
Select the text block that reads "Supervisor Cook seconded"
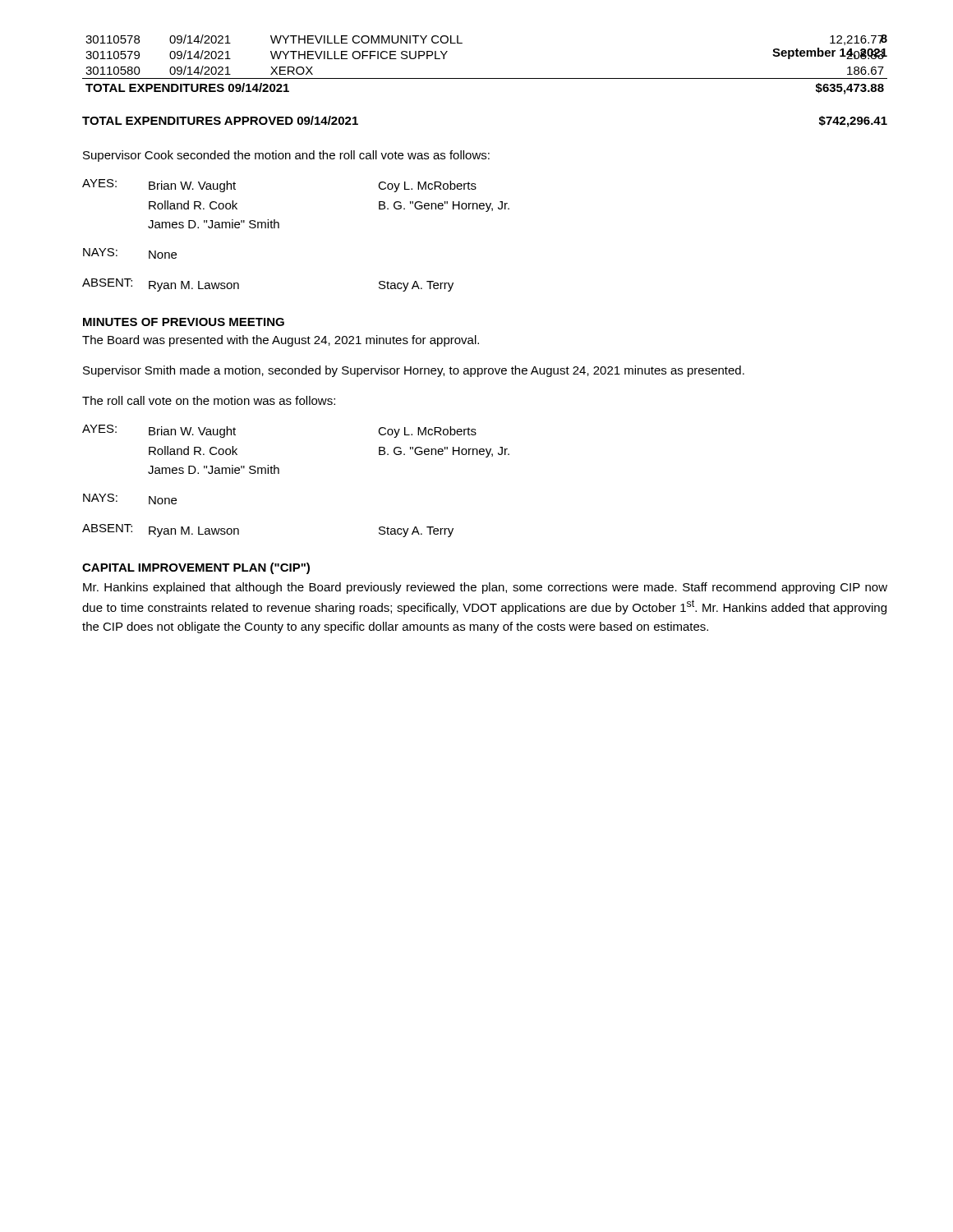point(286,155)
